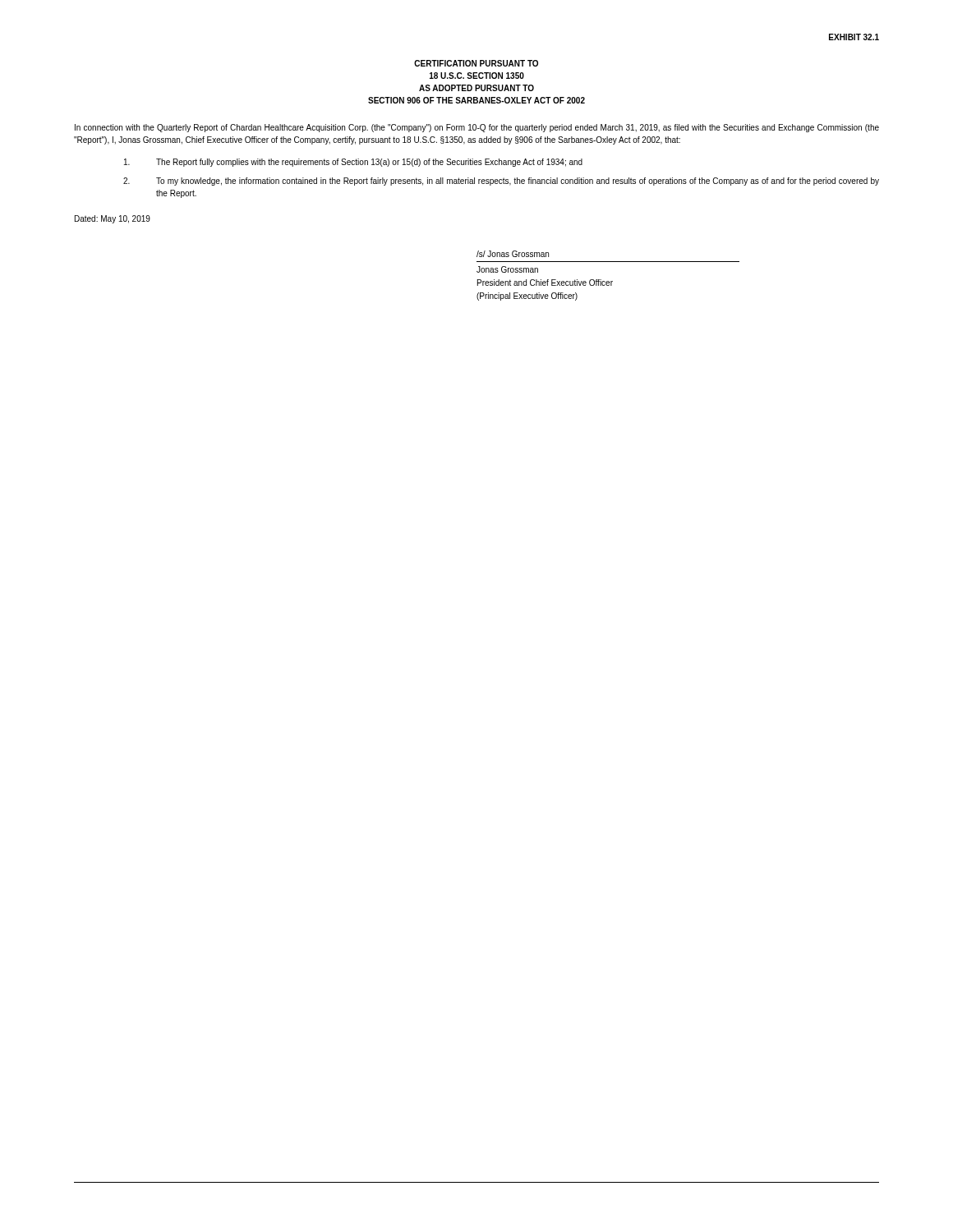The width and height of the screenshot is (953, 1232).
Task: Select the region starting "2. To my knowledge, the information contained in"
Action: (501, 187)
